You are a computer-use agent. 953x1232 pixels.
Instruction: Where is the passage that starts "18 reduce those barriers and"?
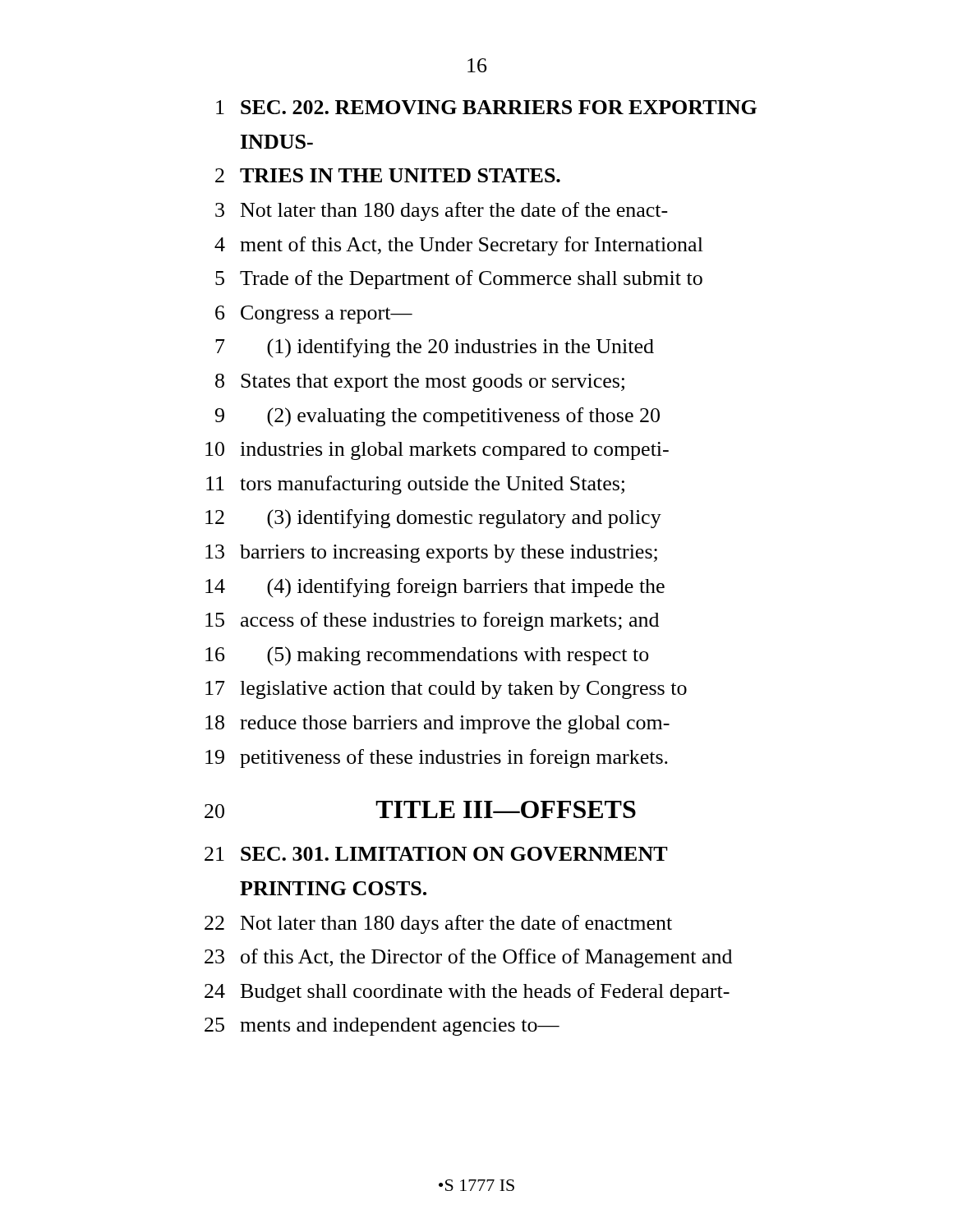point(476,723)
